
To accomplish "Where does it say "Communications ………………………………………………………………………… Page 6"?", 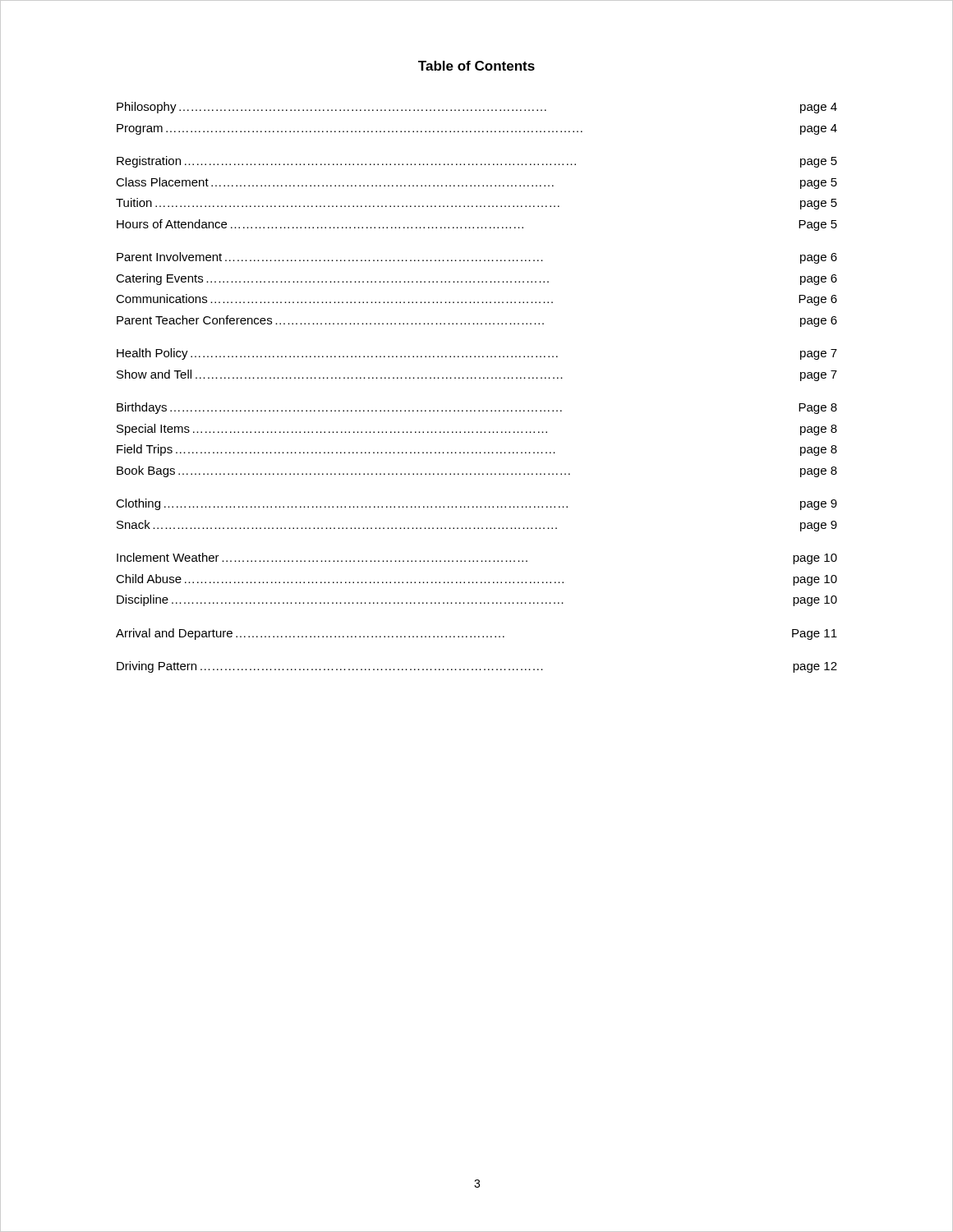I will tap(476, 299).
